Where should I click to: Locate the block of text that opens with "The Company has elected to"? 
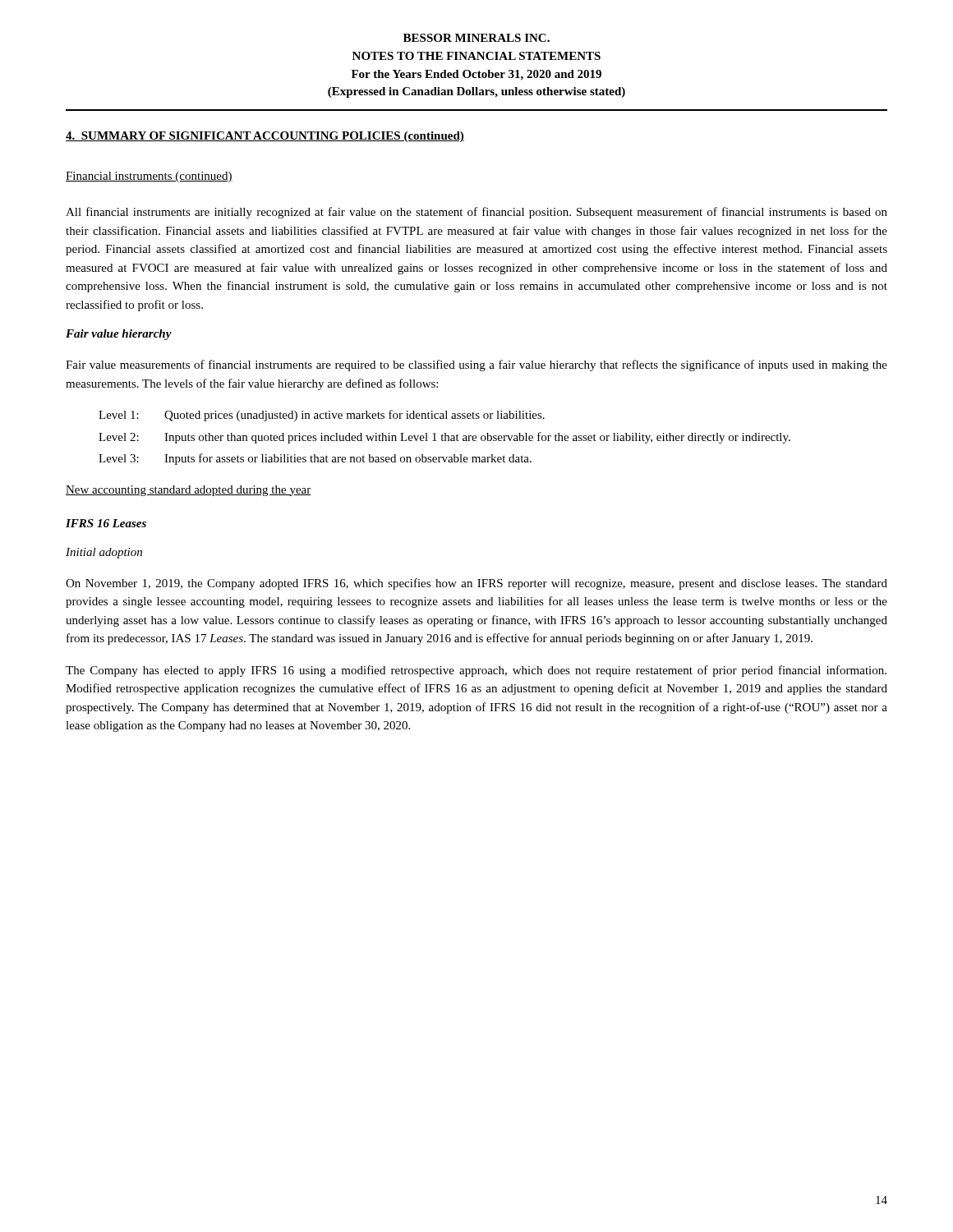(x=476, y=697)
